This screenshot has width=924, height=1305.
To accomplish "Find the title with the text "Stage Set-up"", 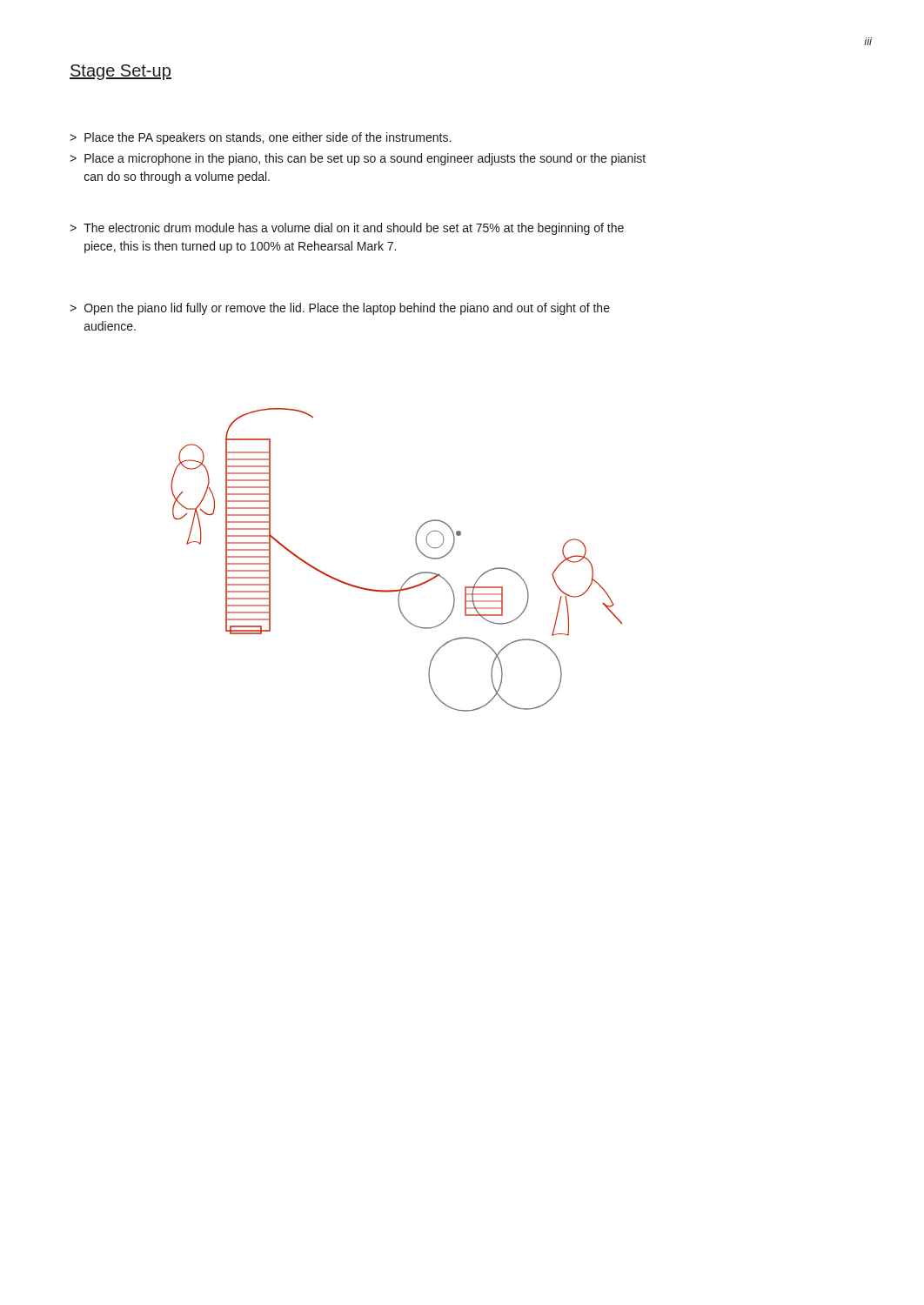I will pos(120,71).
